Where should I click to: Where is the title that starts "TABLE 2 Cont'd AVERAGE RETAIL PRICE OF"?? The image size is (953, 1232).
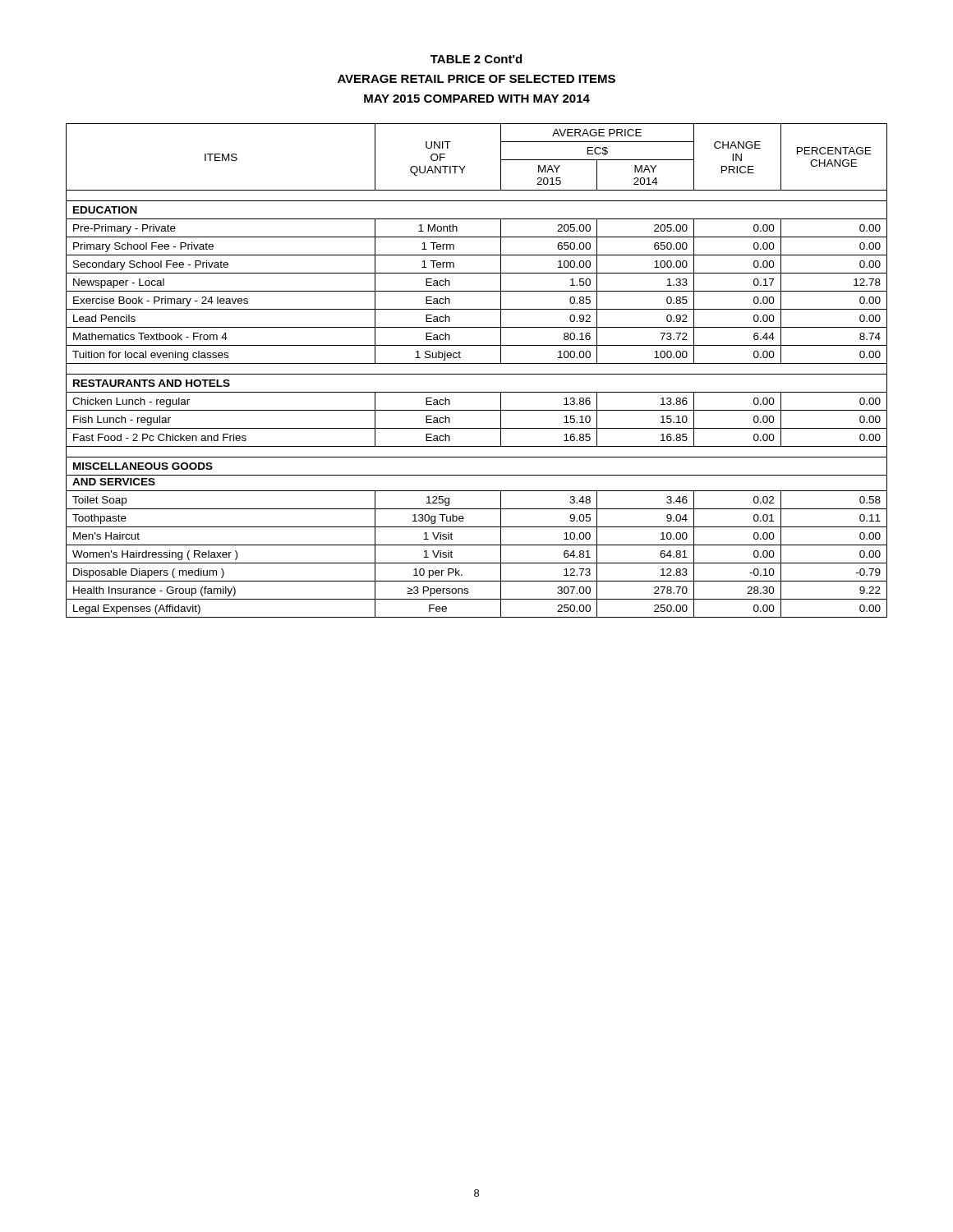click(476, 79)
